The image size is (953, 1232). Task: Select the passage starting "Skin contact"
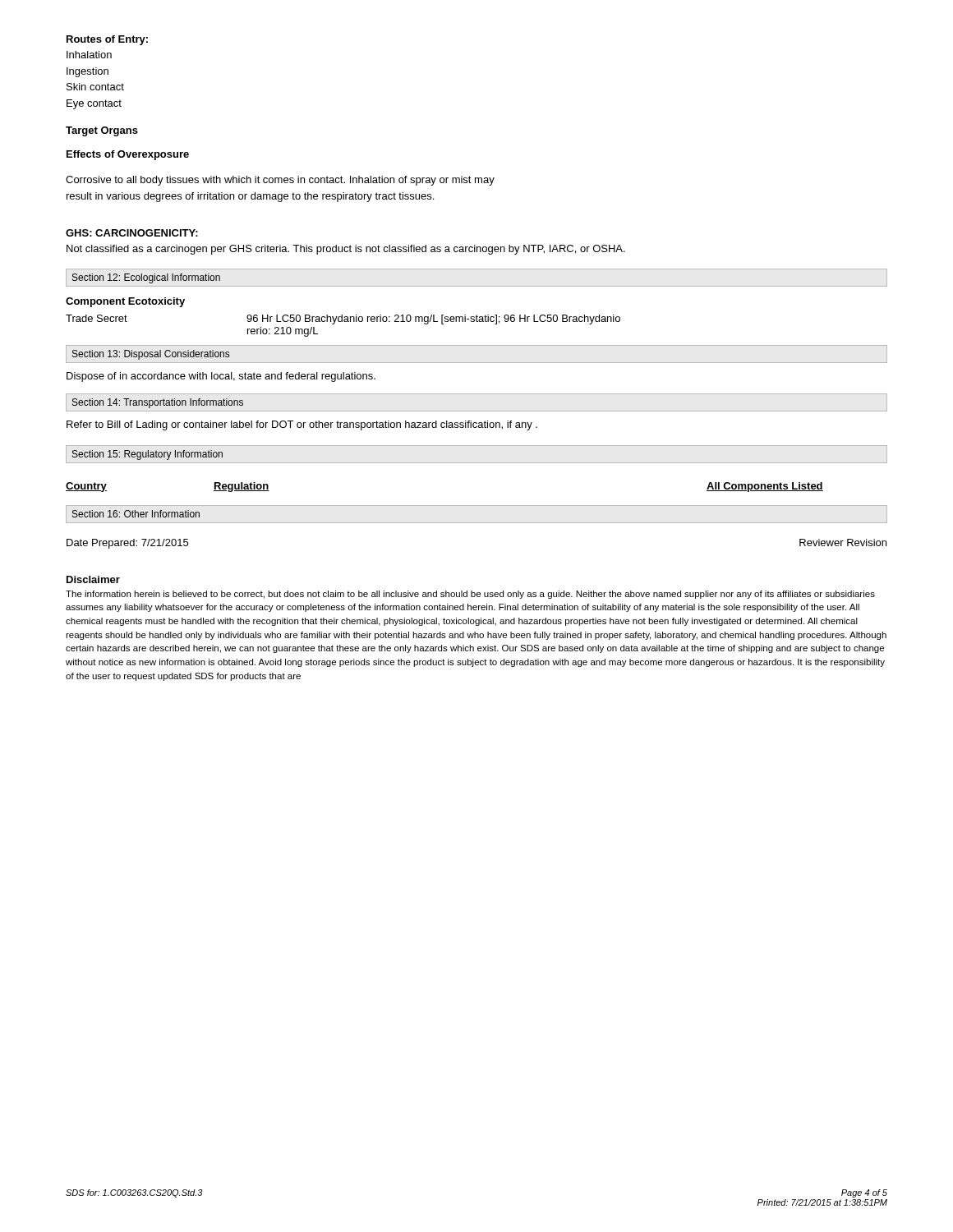[95, 87]
